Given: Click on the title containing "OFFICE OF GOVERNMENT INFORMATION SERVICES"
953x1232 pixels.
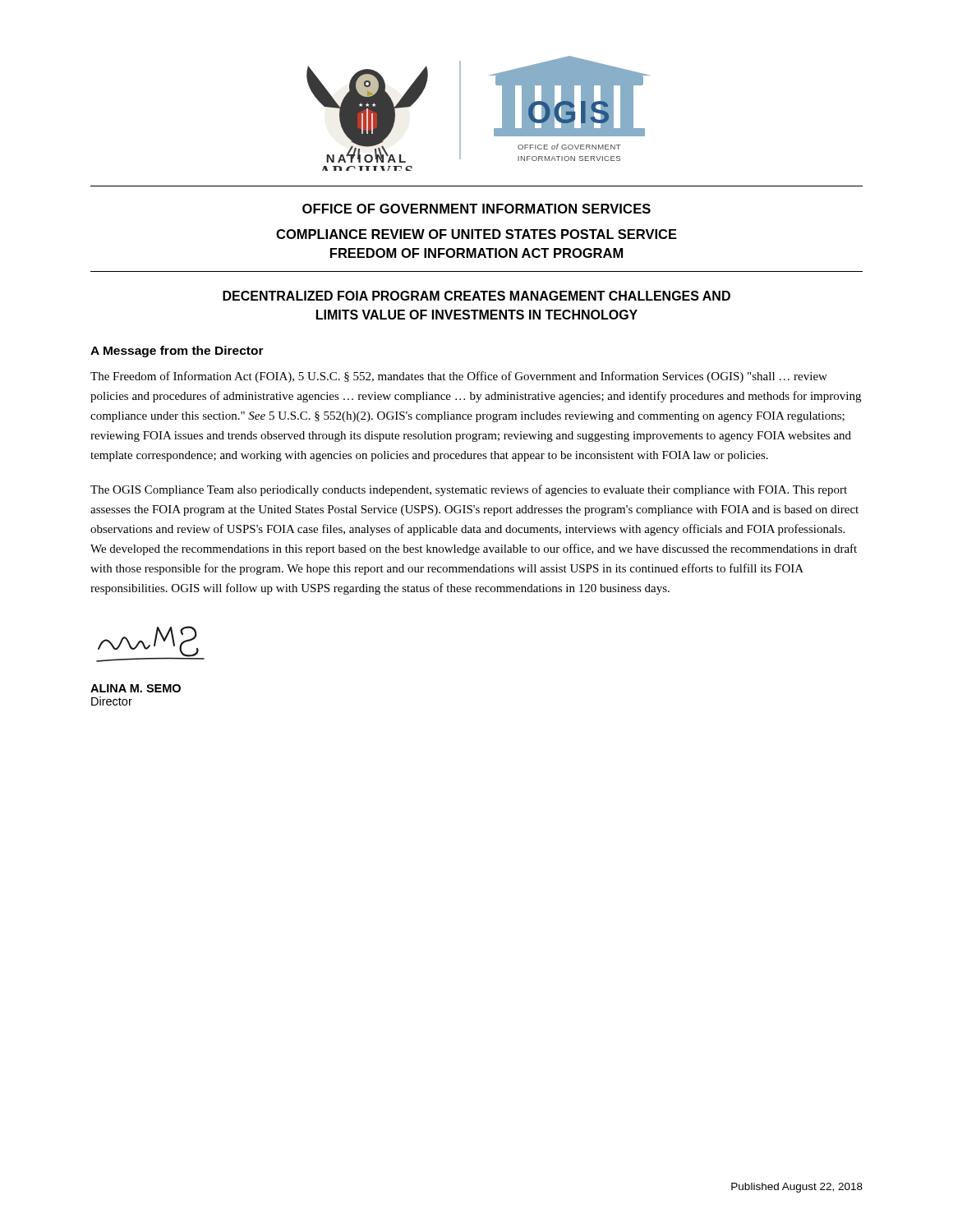Looking at the screenshot, I should click(x=476, y=209).
